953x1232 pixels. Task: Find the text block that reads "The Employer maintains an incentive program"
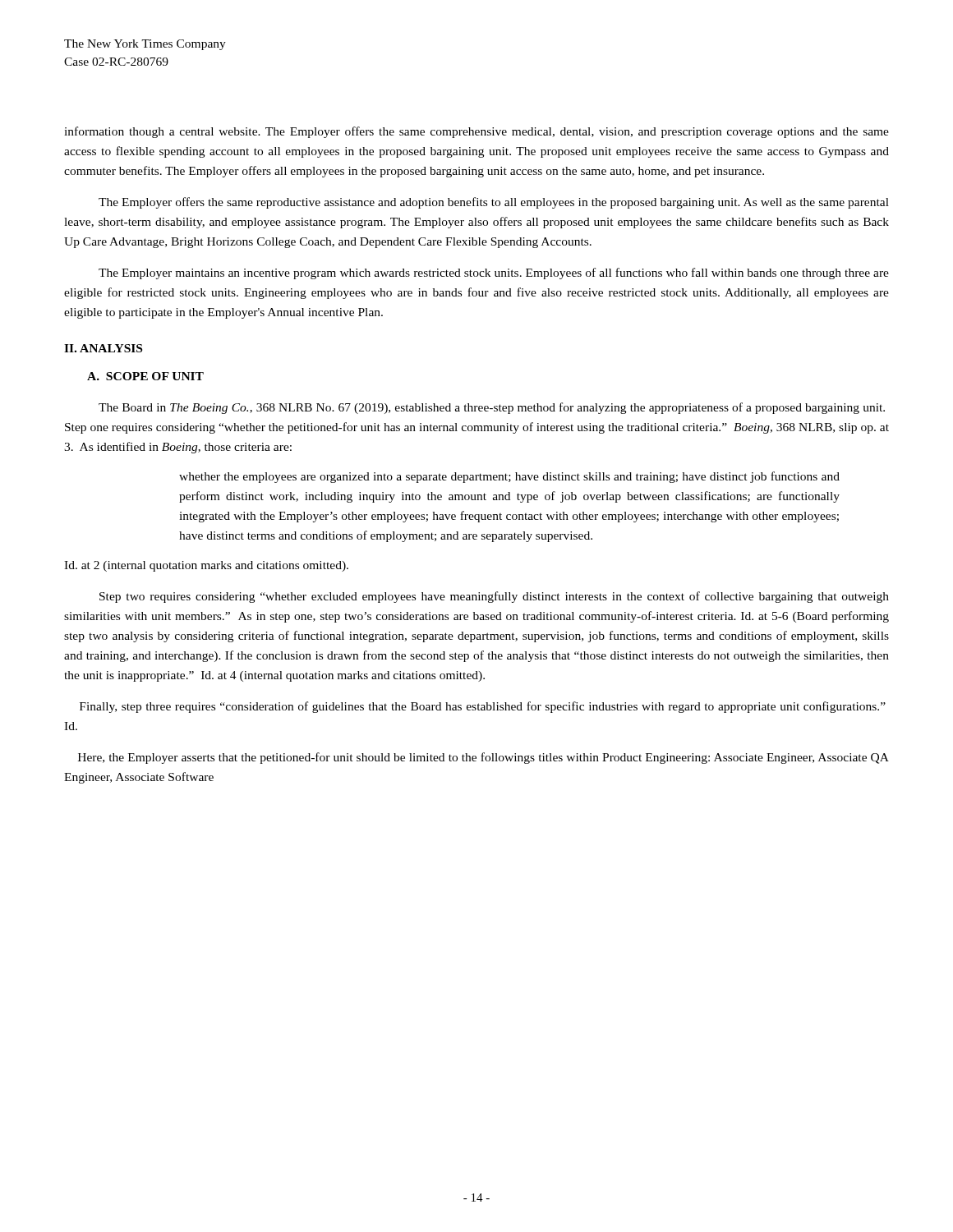click(476, 292)
